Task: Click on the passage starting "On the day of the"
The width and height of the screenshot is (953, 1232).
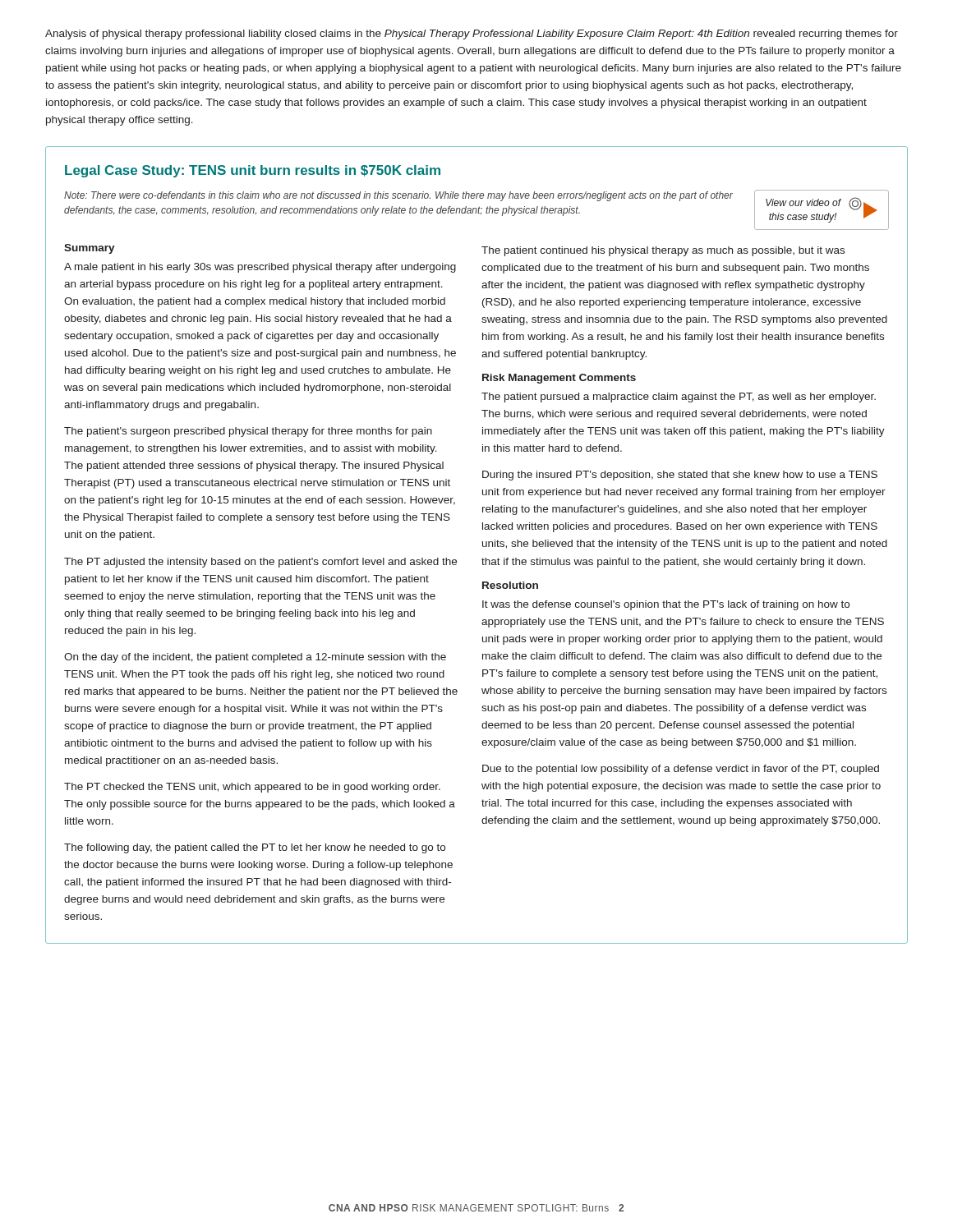Action: click(261, 708)
